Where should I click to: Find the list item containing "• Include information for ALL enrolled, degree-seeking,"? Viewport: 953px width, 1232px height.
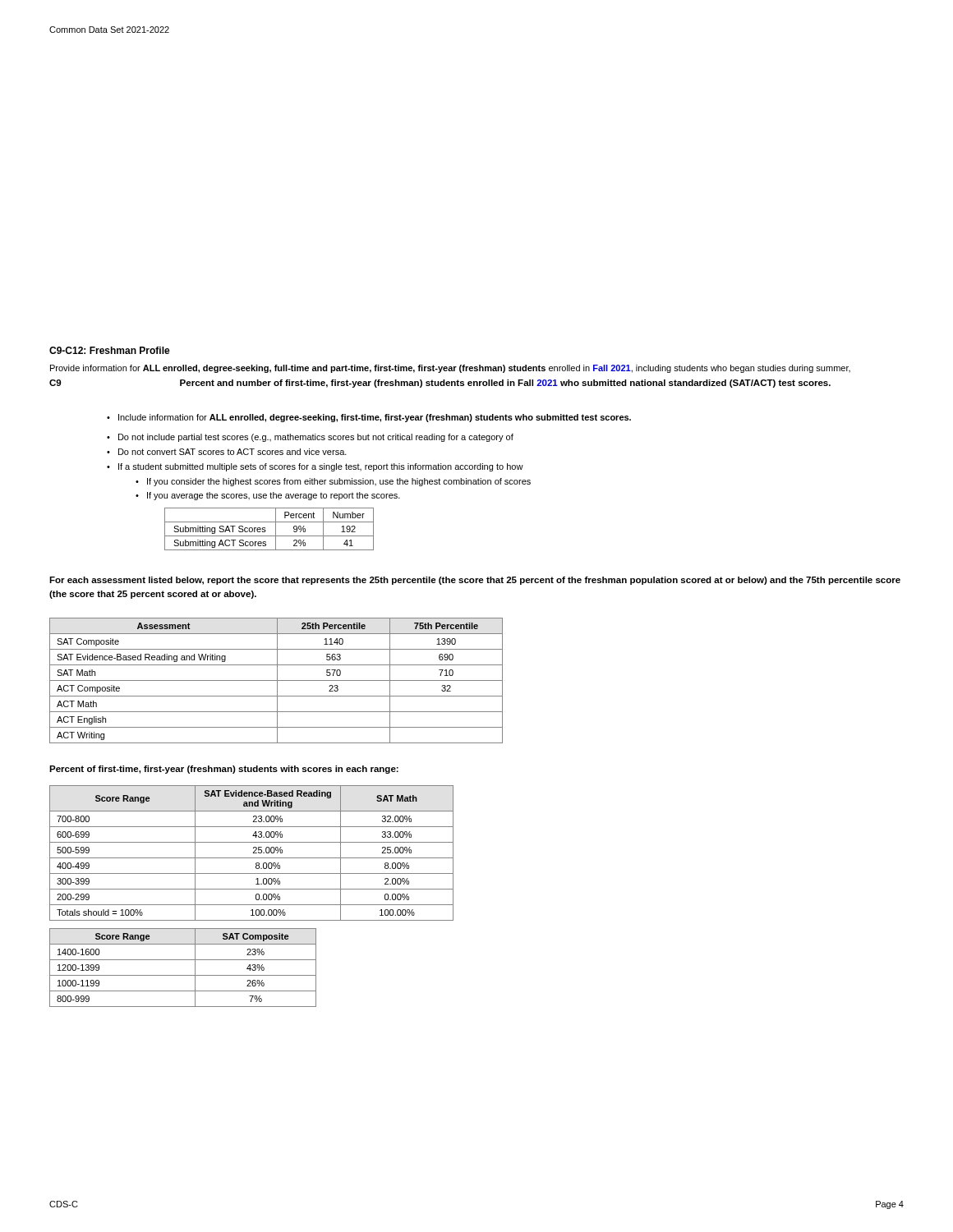pos(369,417)
